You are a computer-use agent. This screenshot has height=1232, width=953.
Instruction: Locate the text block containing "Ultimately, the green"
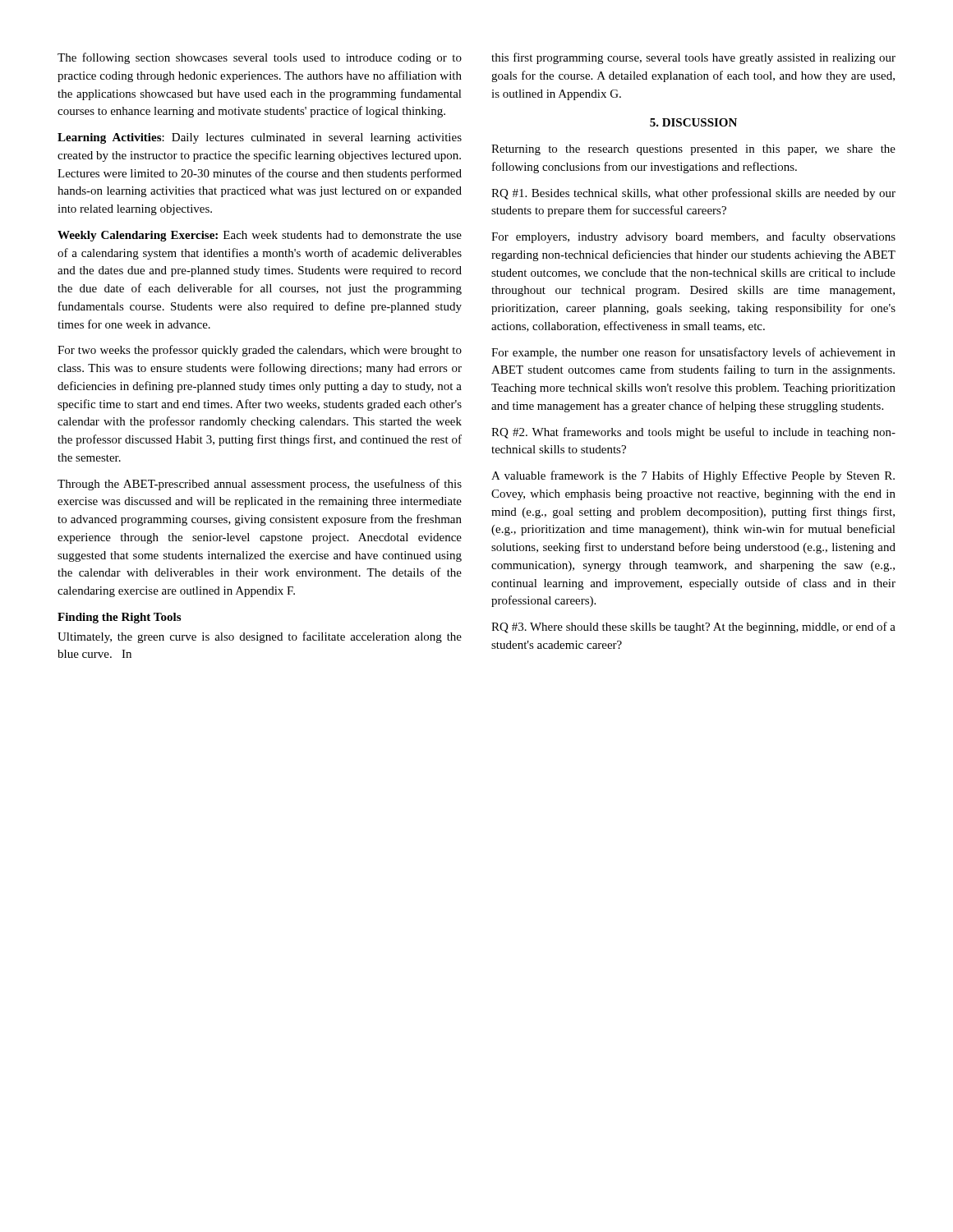pos(260,646)
